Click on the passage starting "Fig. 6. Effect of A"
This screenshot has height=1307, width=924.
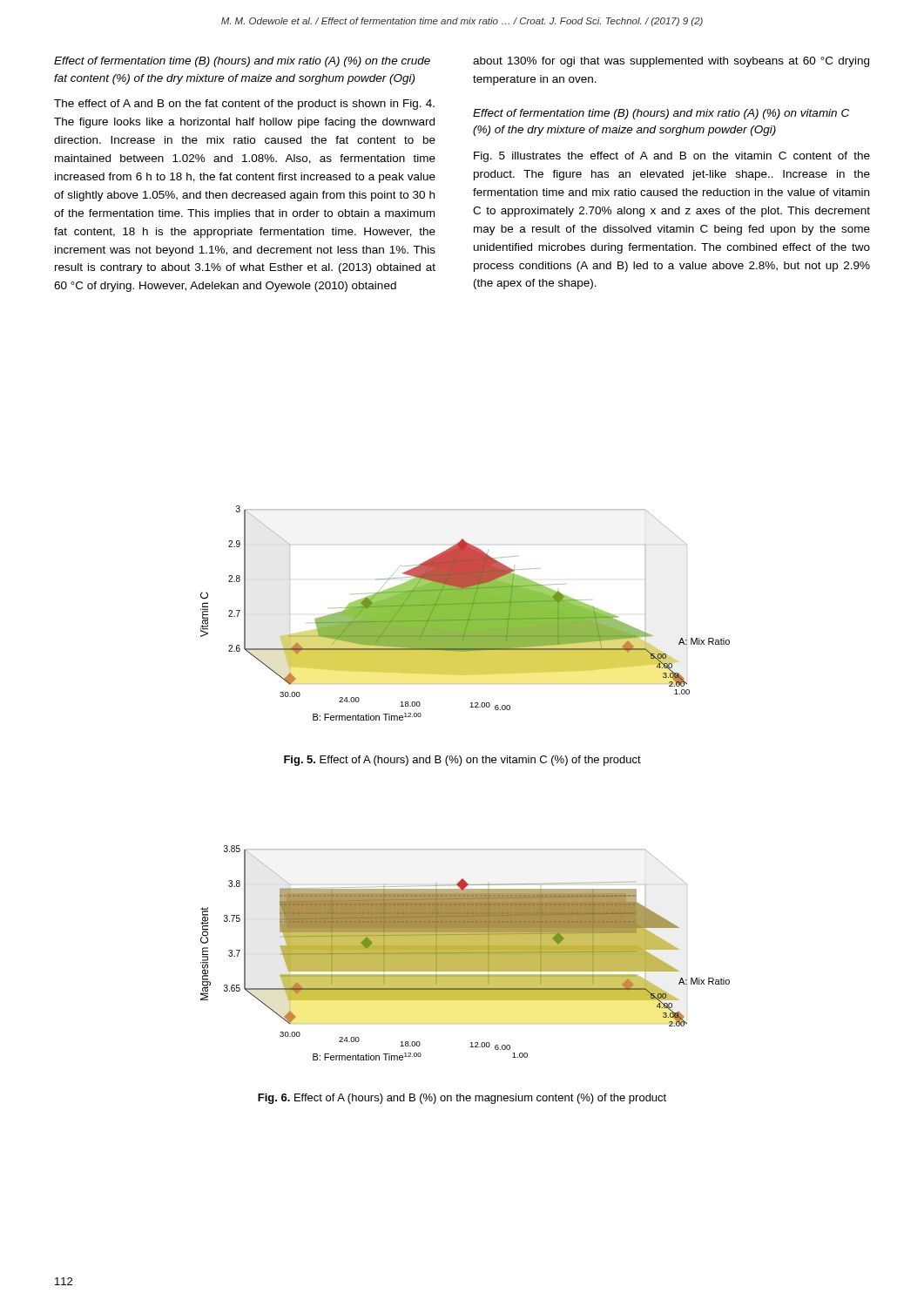pos(462,1097)
